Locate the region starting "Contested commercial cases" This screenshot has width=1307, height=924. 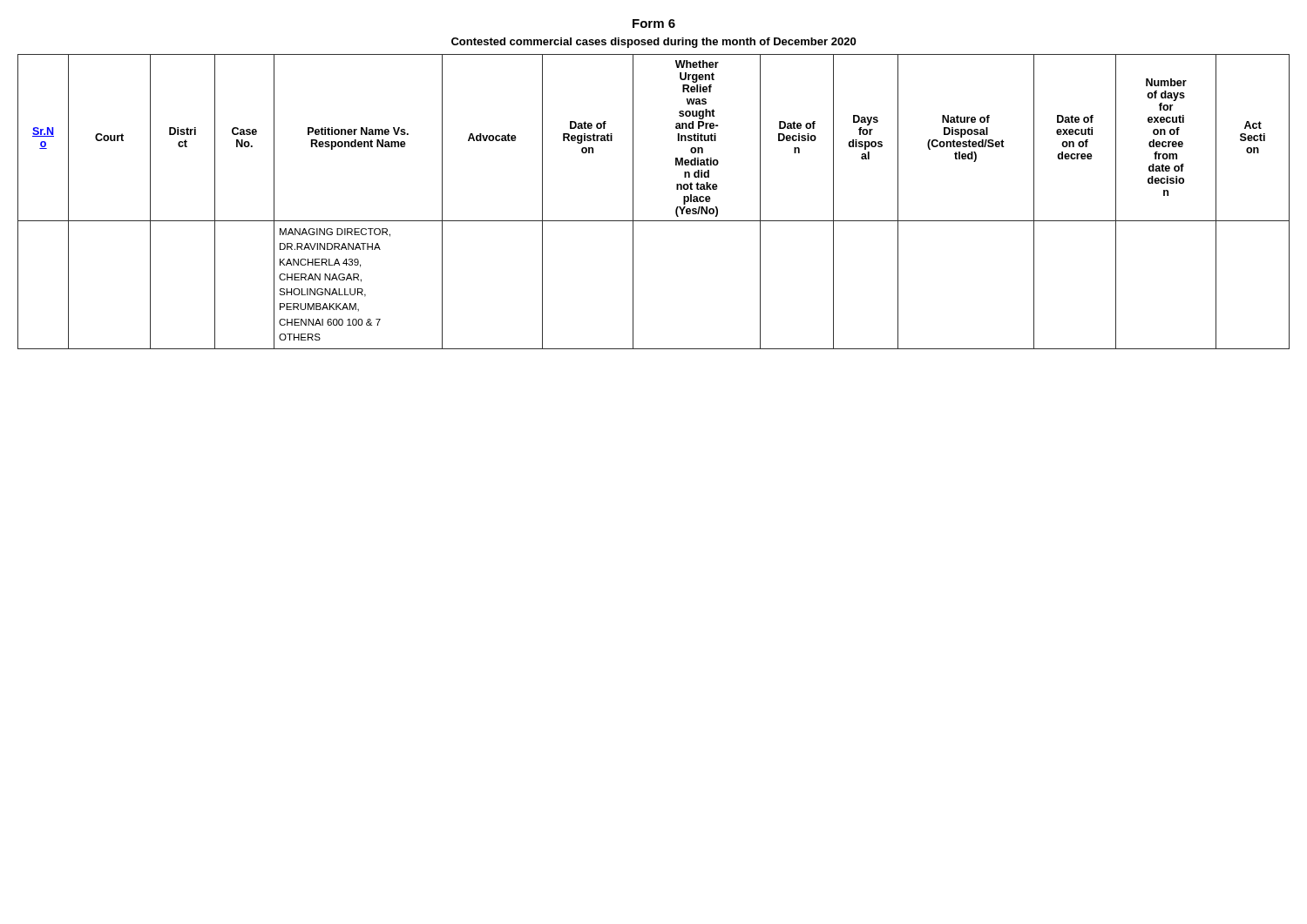tap(654, 41)
